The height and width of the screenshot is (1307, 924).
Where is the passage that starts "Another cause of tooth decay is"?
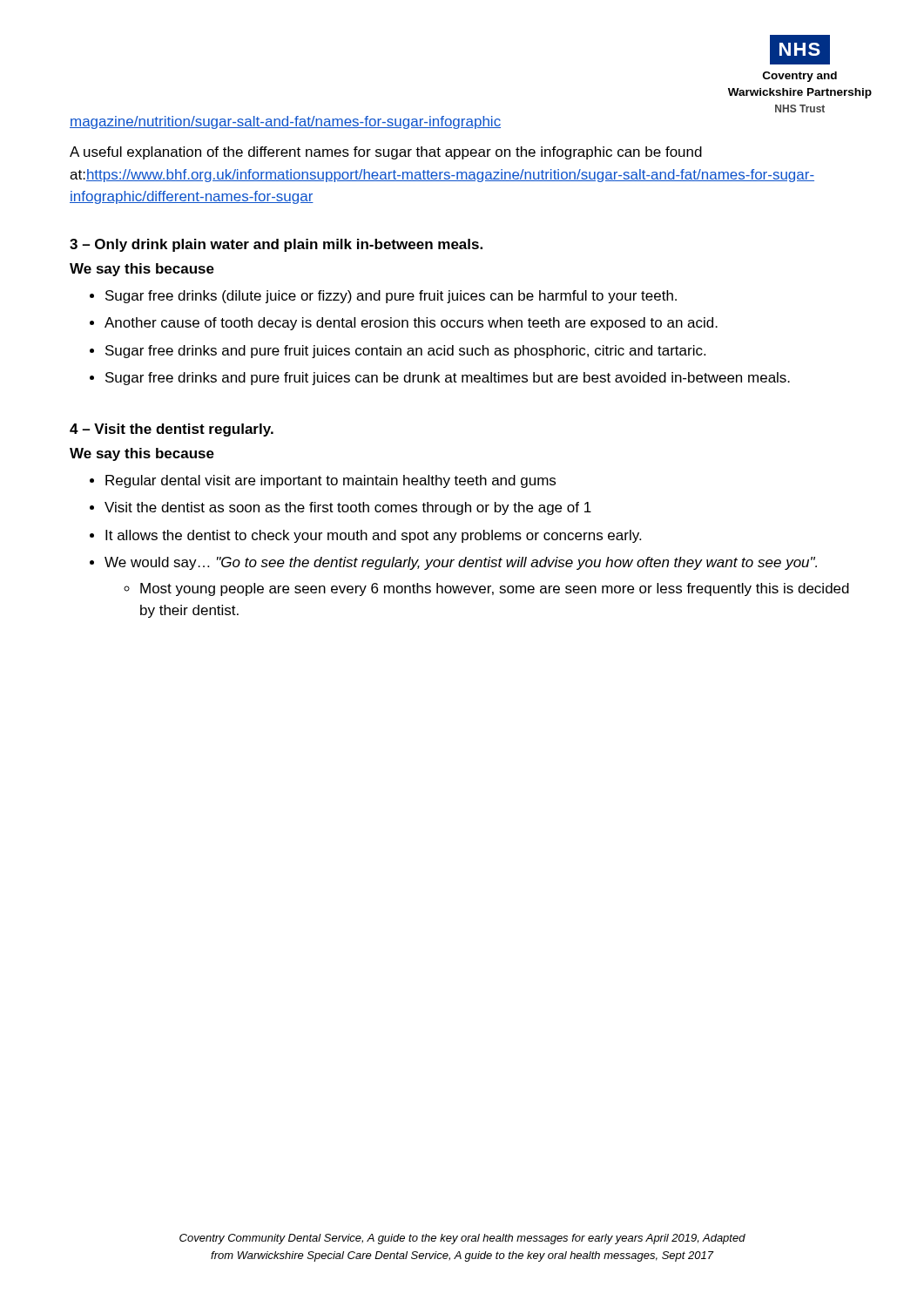point(479,323)
